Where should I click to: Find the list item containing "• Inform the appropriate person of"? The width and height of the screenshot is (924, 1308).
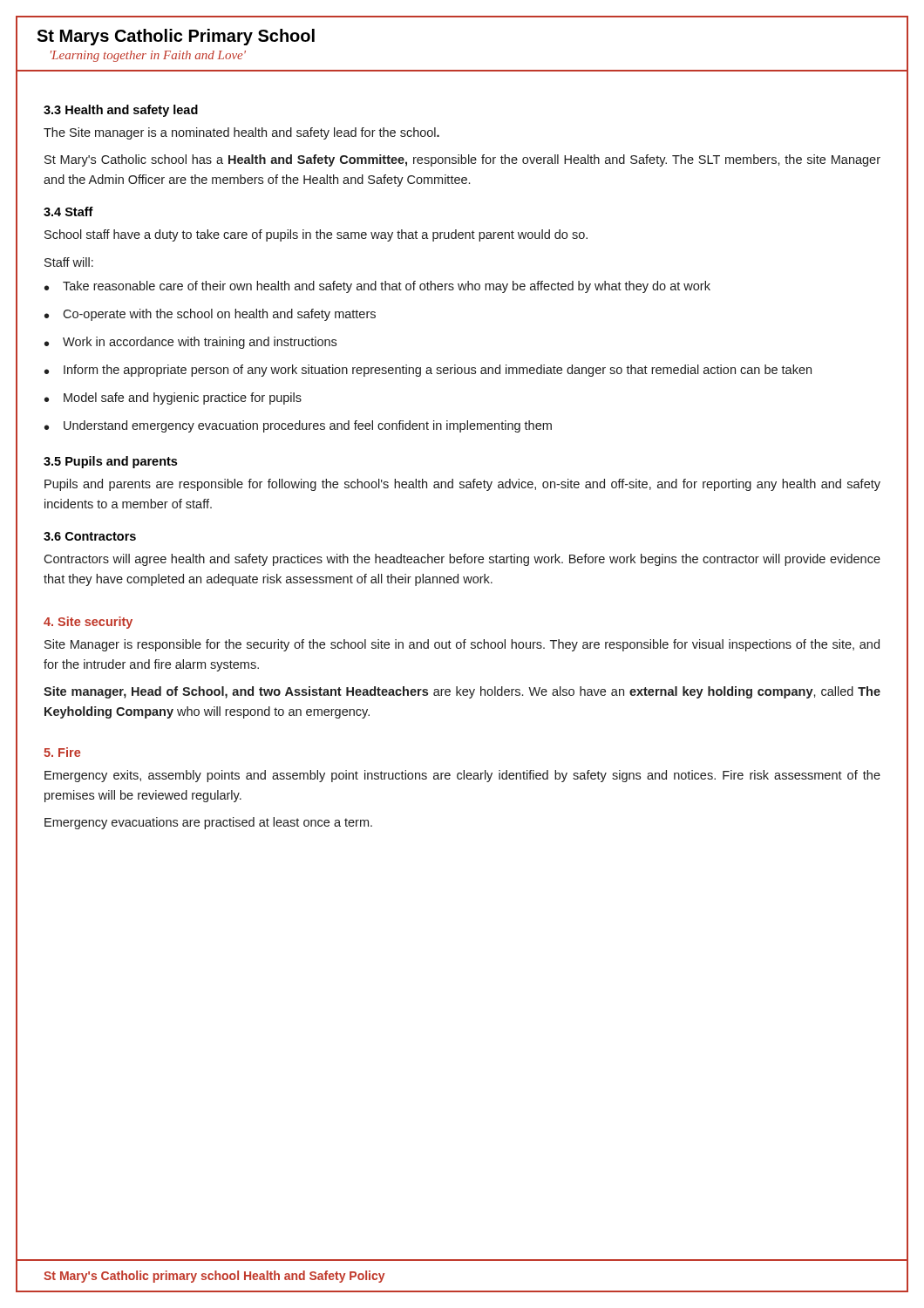click(462, 372)
